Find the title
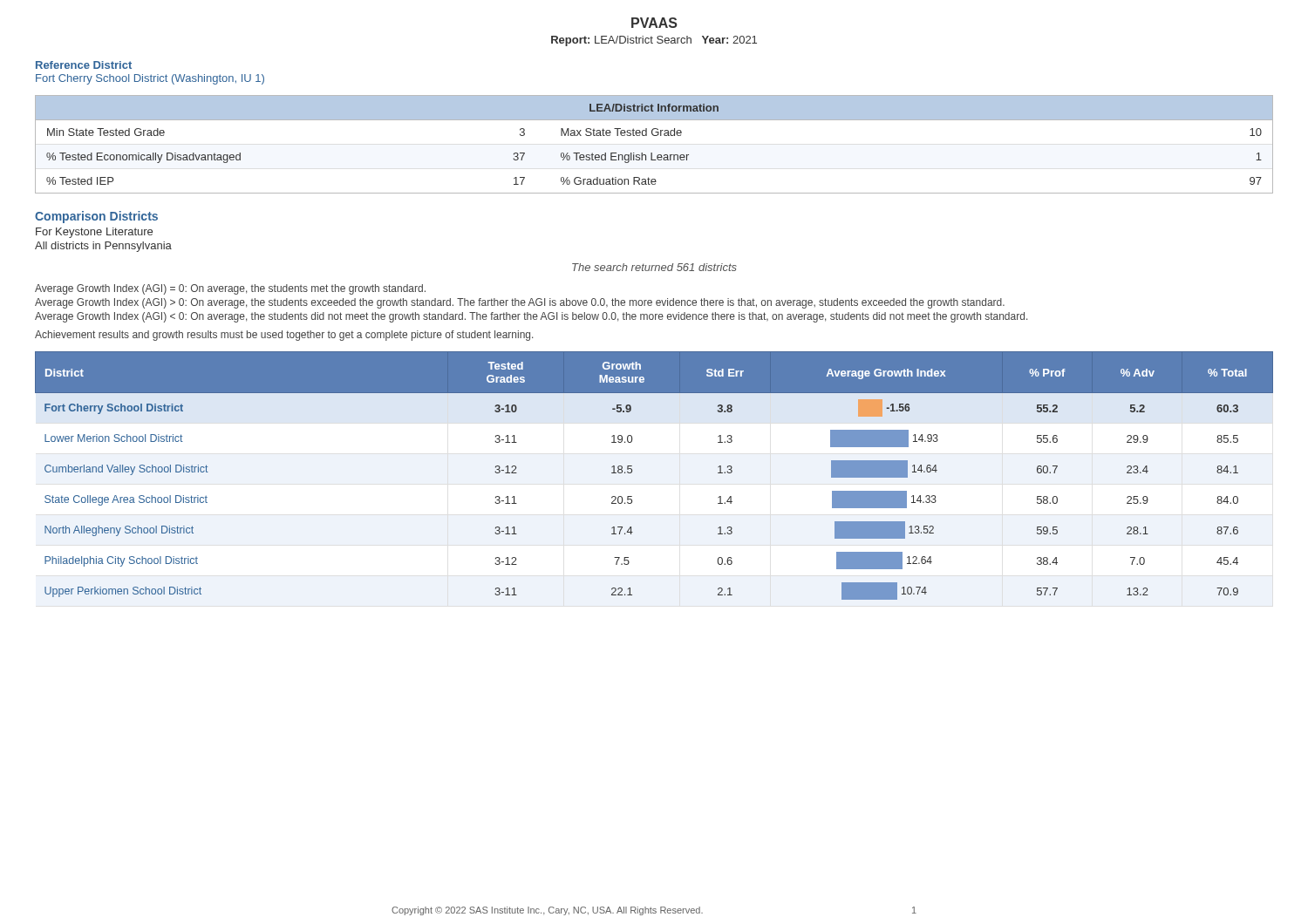 point(654,23)
